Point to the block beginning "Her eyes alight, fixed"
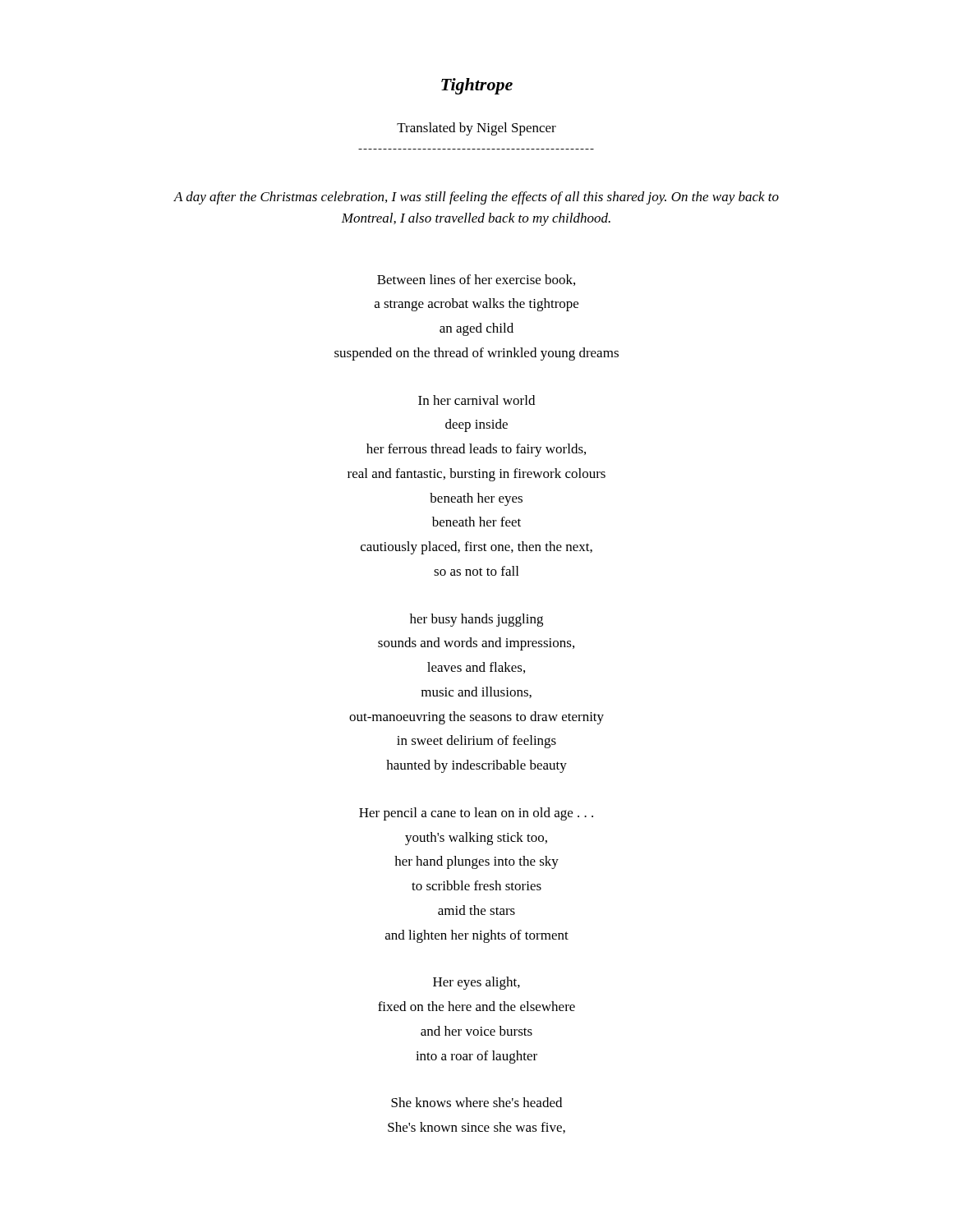The width and height of the screenshot is (953, 1232). tap(476, 1019)
